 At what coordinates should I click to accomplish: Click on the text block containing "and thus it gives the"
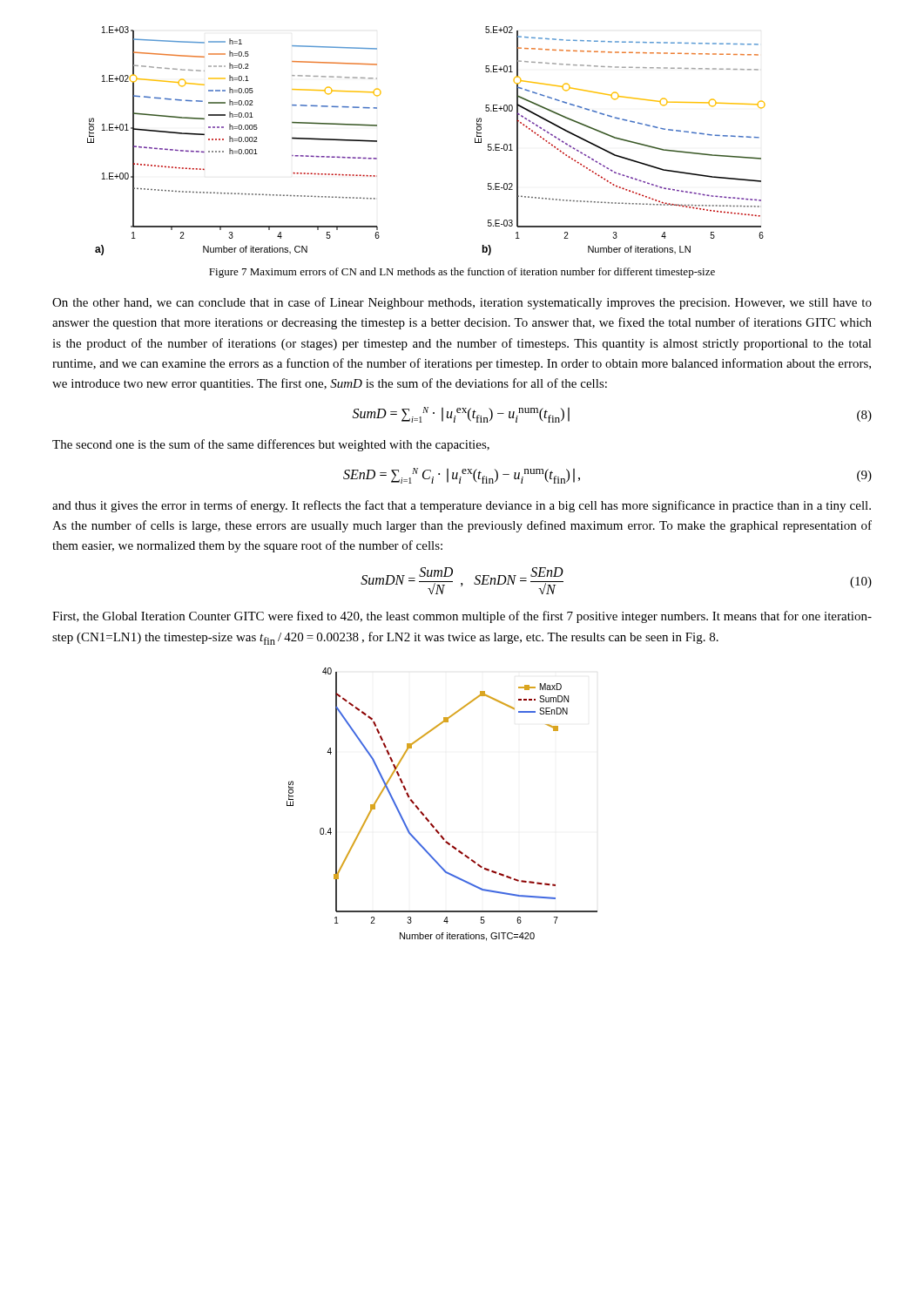pyautogui.click(x=462, y=525)
